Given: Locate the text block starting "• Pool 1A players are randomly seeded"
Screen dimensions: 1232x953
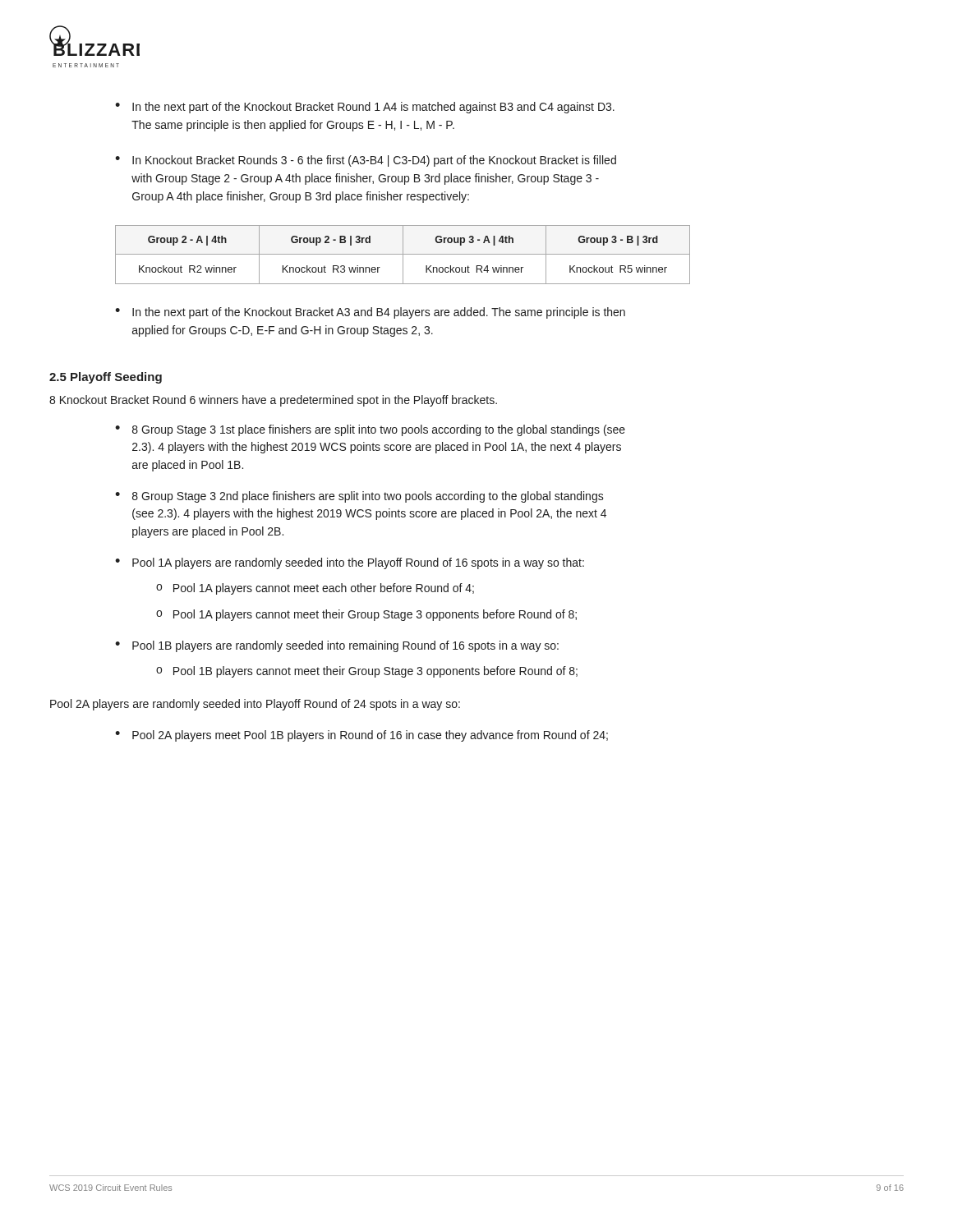Looking at the screenshot, I should click(350, 563).
